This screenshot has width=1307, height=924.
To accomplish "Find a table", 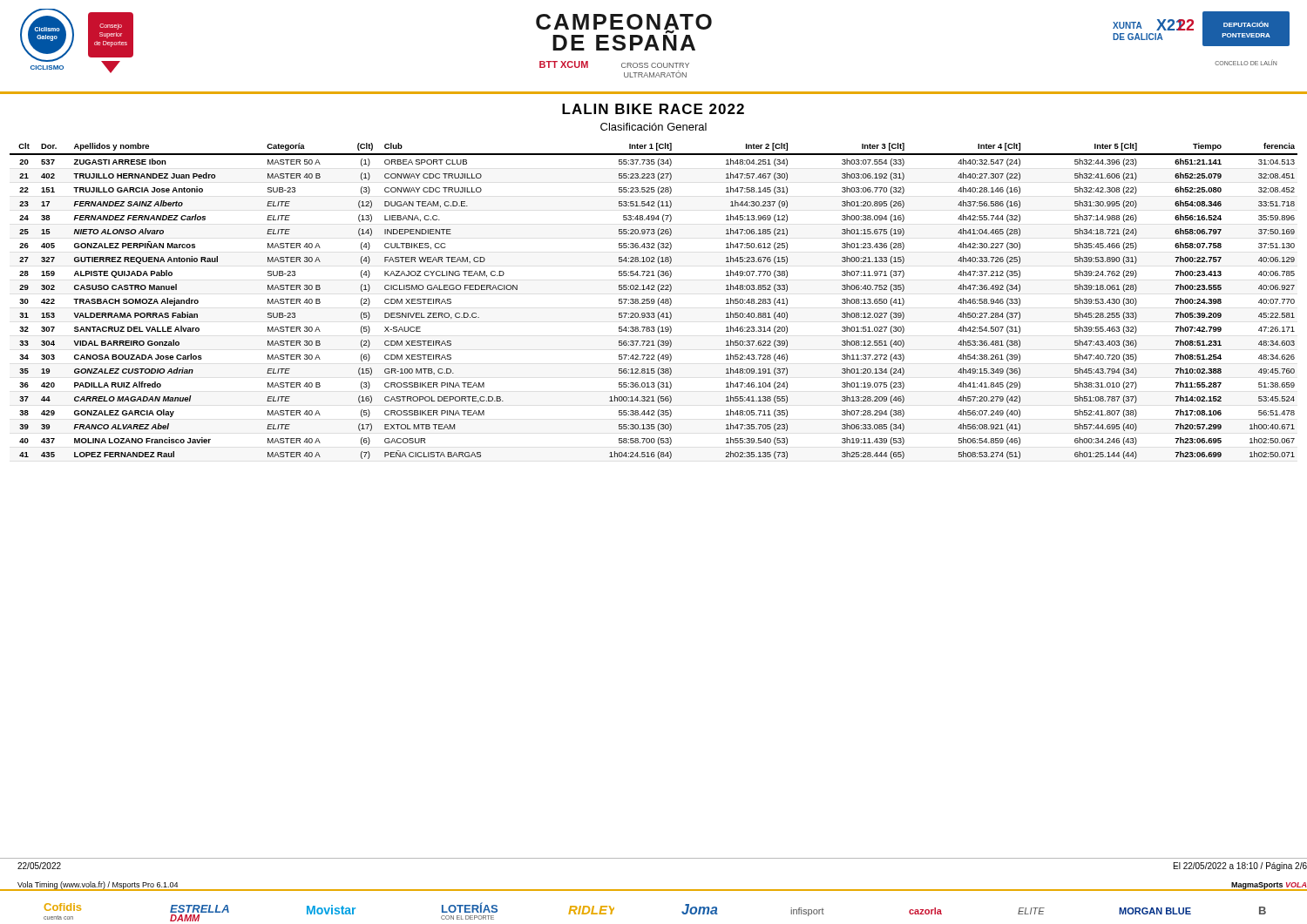I will tap(654, 300).
